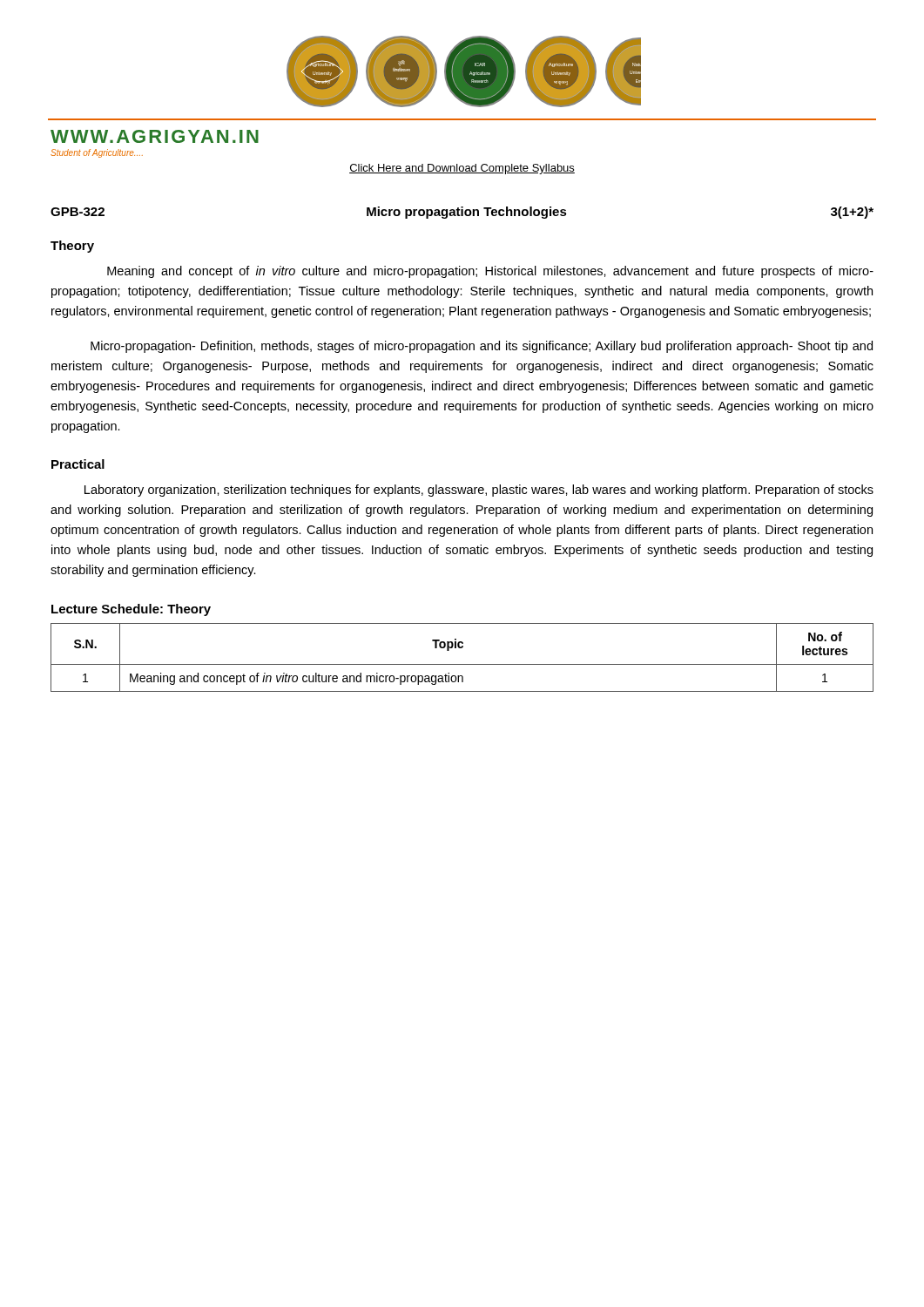924x1307 pixels.
Task: Click on the text block containing "Micro-propagation- Definition, methods,"
Action: (x=462, y=386)
